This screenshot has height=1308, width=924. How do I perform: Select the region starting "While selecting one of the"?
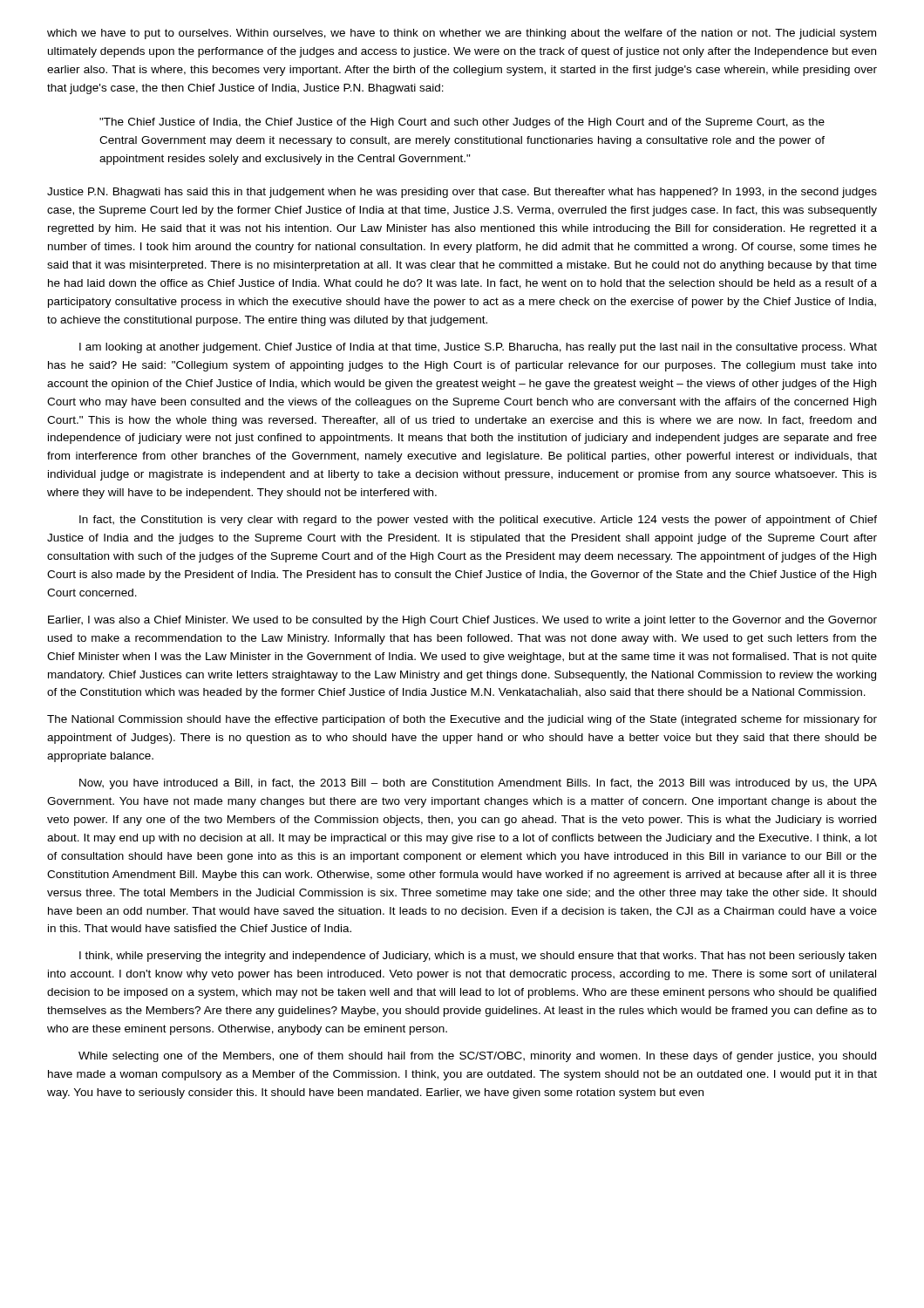point(462,1074)
